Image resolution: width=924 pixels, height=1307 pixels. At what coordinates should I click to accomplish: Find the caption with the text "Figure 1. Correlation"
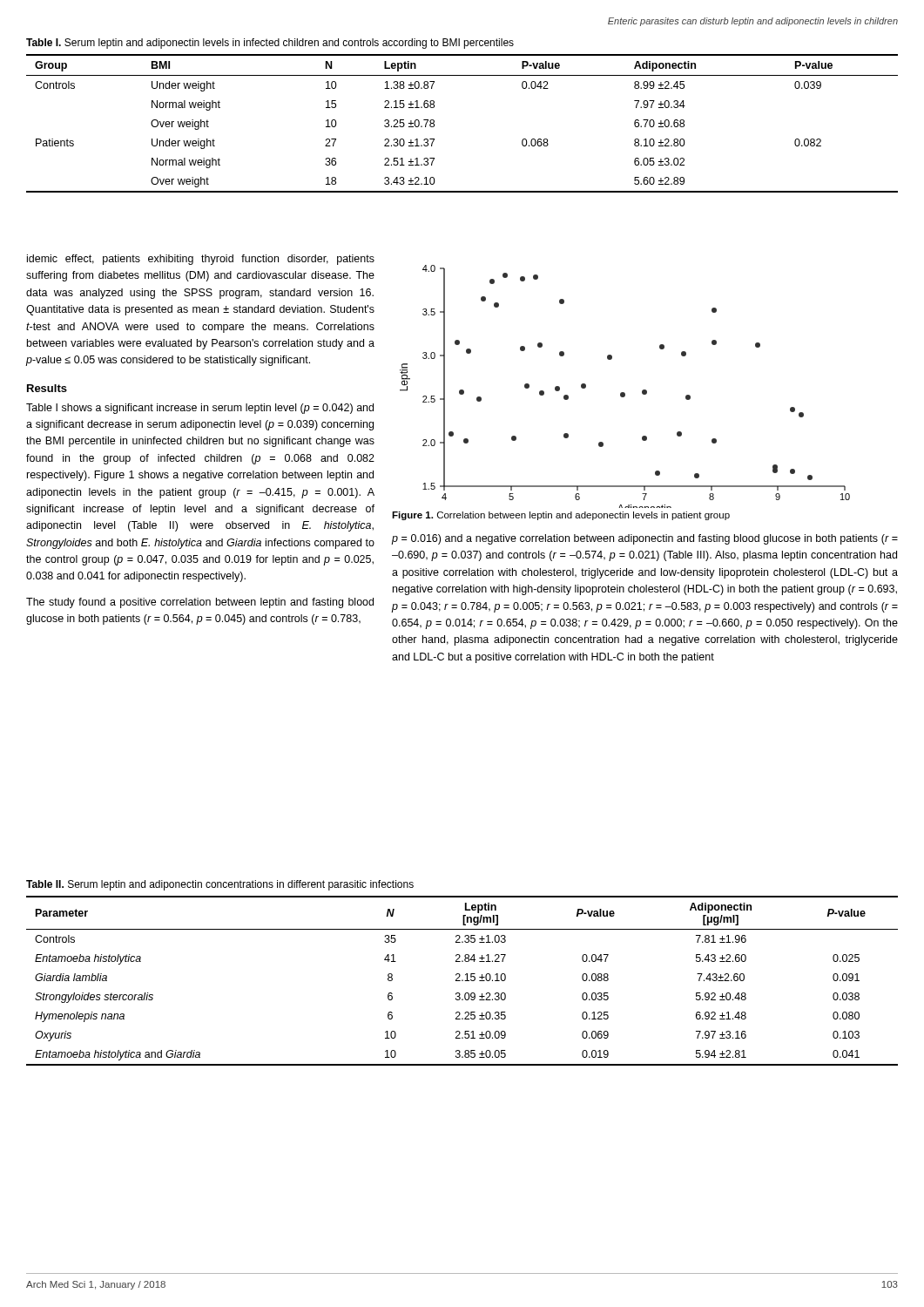561,515
